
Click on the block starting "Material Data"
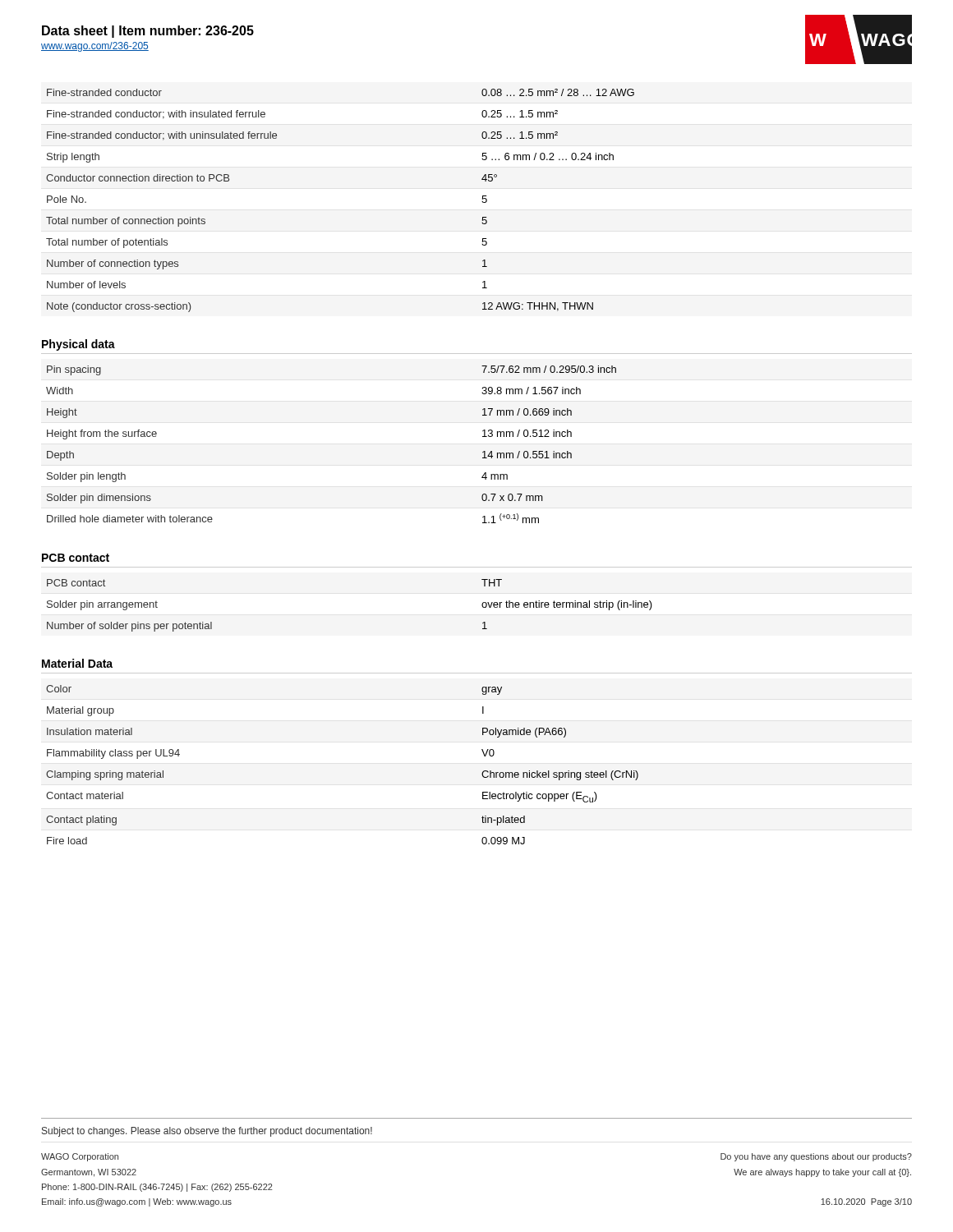[x=77, y=664]
